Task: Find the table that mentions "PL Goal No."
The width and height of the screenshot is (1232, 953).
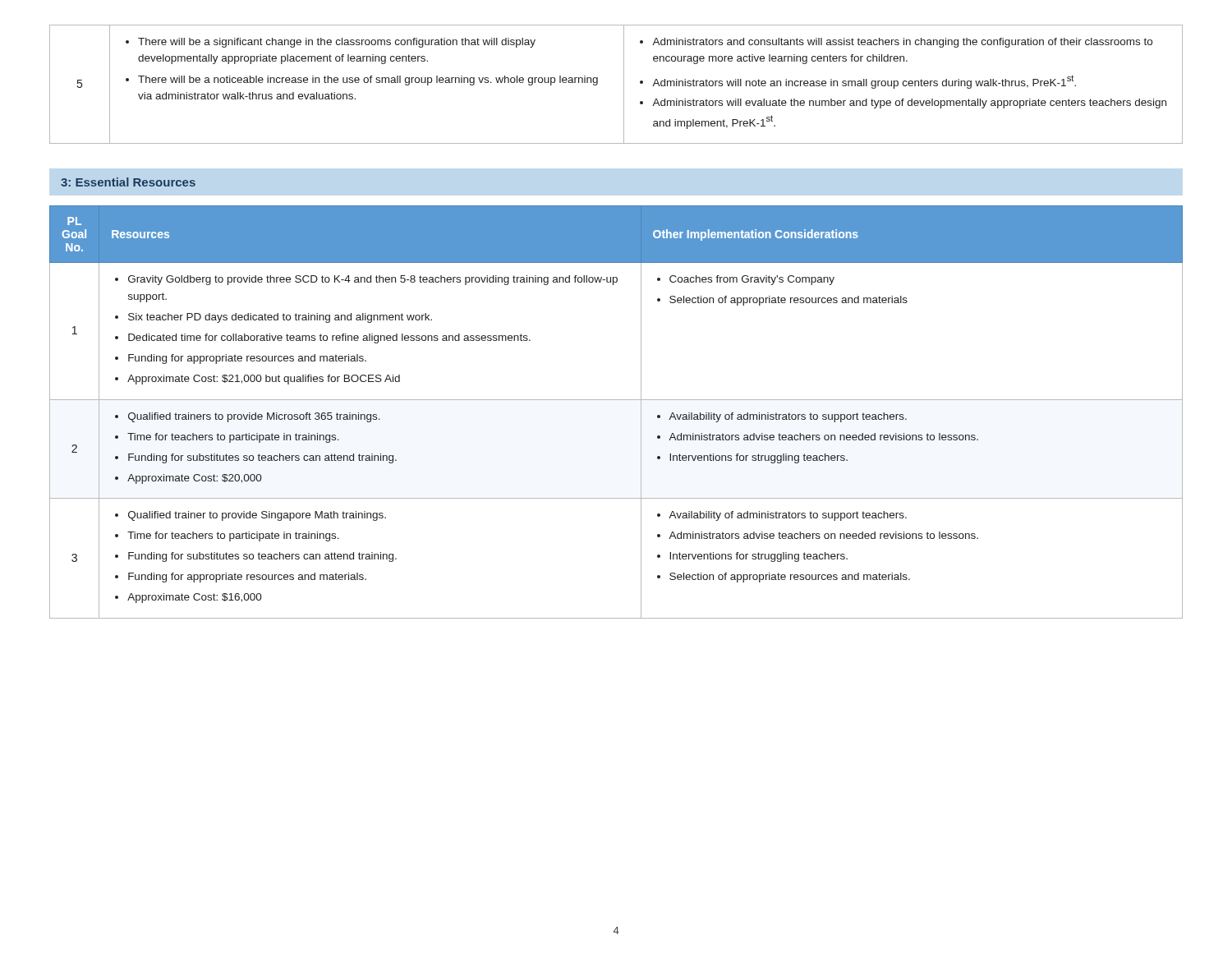Action: (x=616, y=412)
